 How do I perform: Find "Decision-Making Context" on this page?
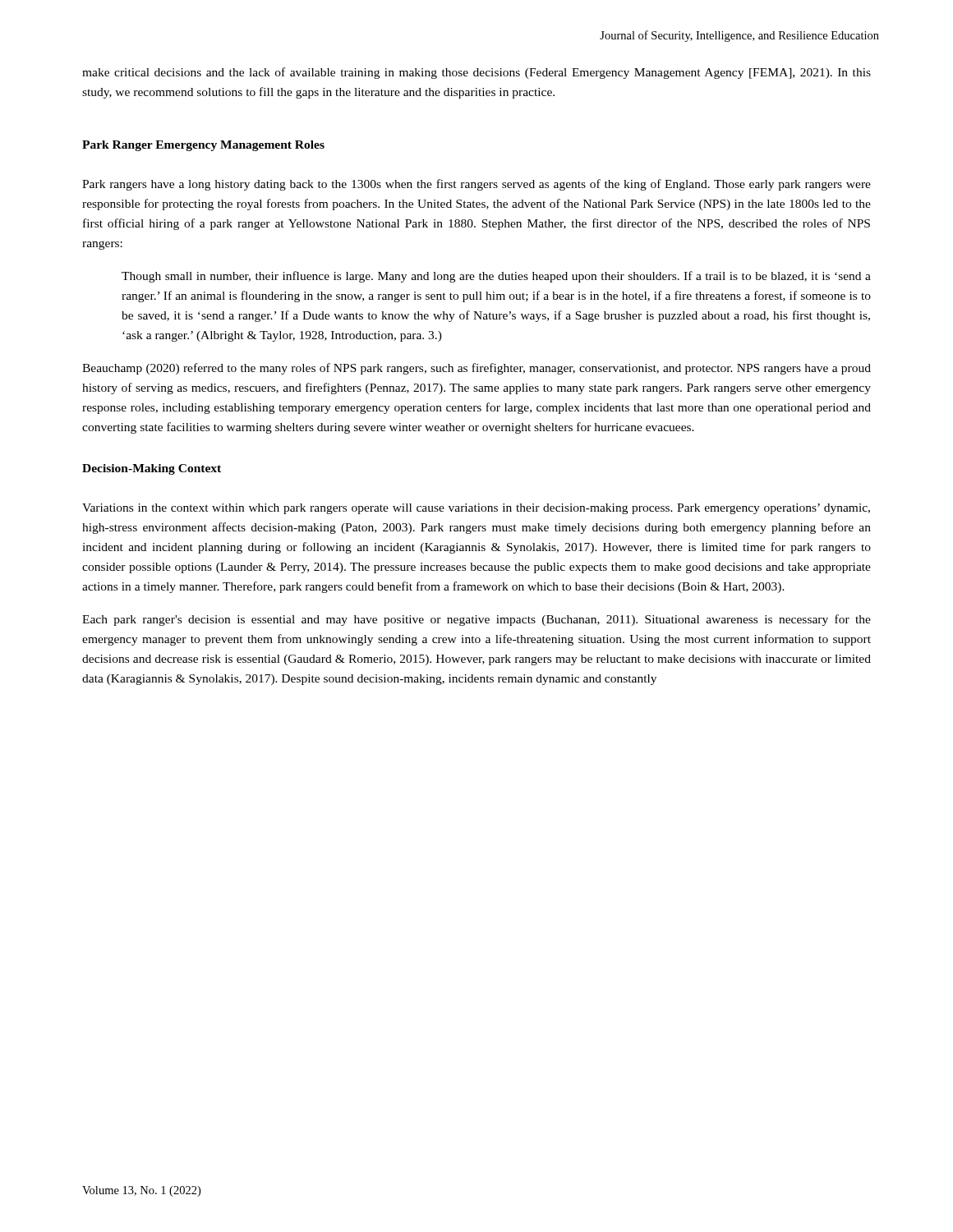(x=152, y=468)
